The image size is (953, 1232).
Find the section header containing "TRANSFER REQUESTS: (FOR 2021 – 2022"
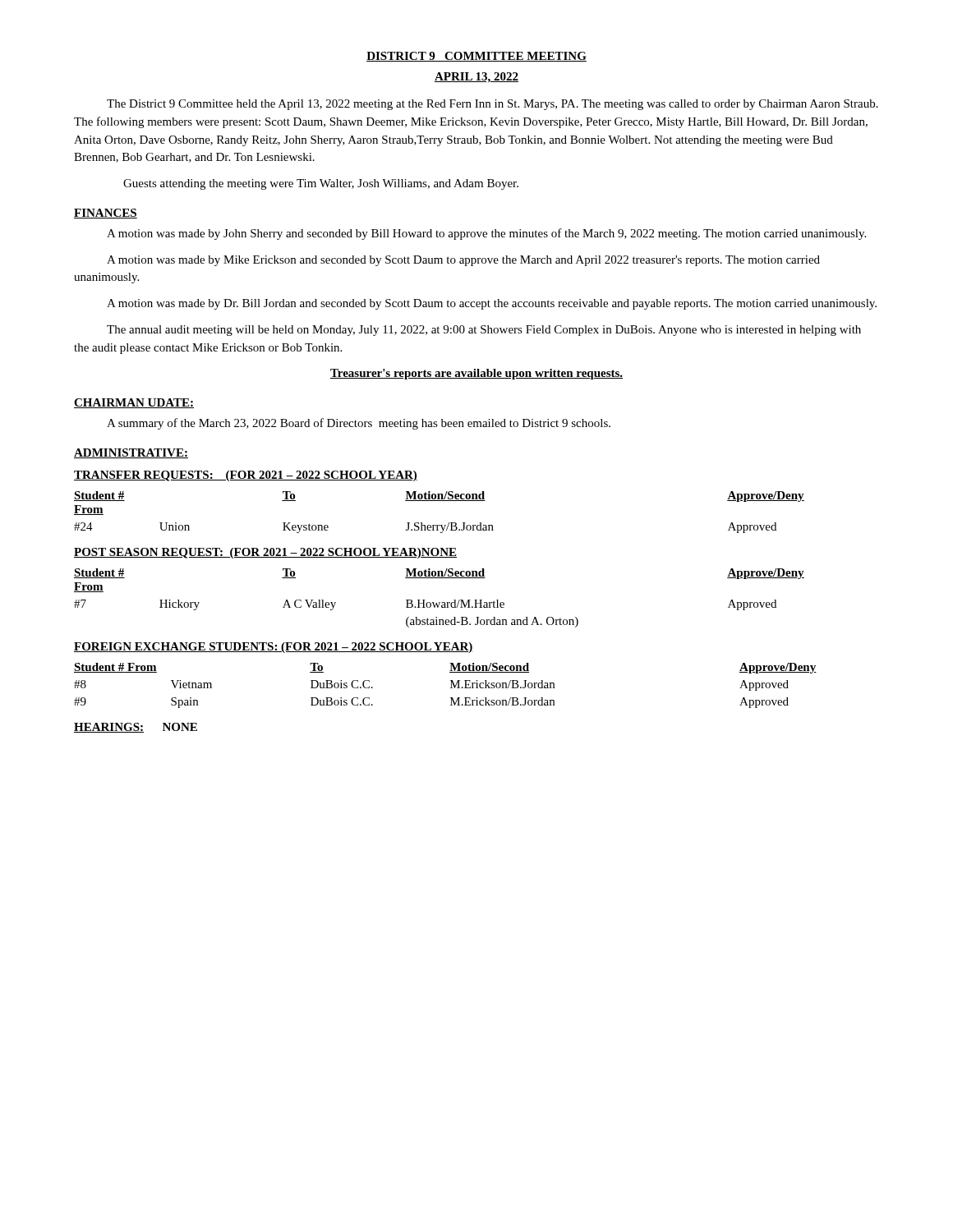point(246,475)
